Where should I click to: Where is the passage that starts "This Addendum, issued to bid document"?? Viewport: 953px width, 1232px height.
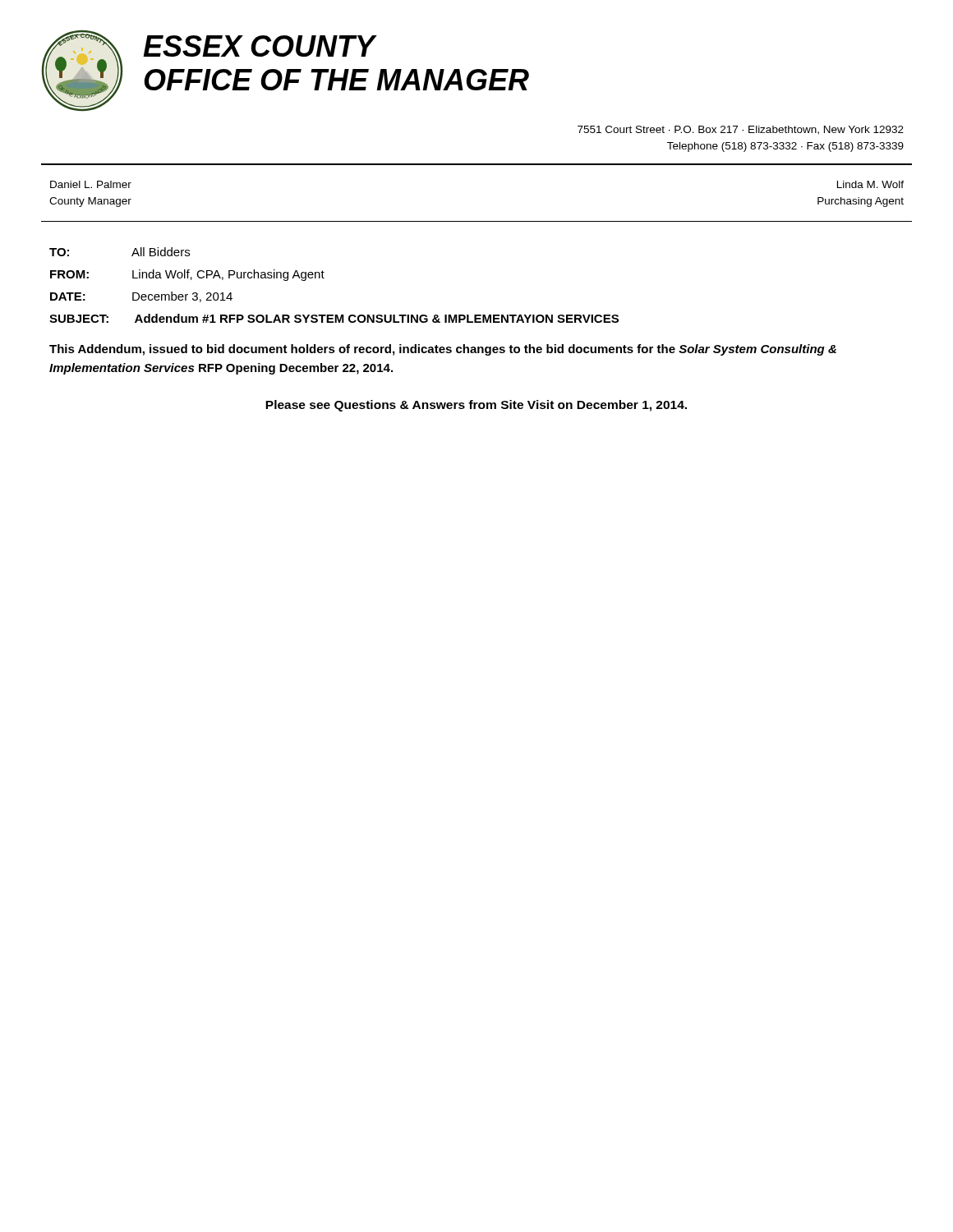pos(443,358)
